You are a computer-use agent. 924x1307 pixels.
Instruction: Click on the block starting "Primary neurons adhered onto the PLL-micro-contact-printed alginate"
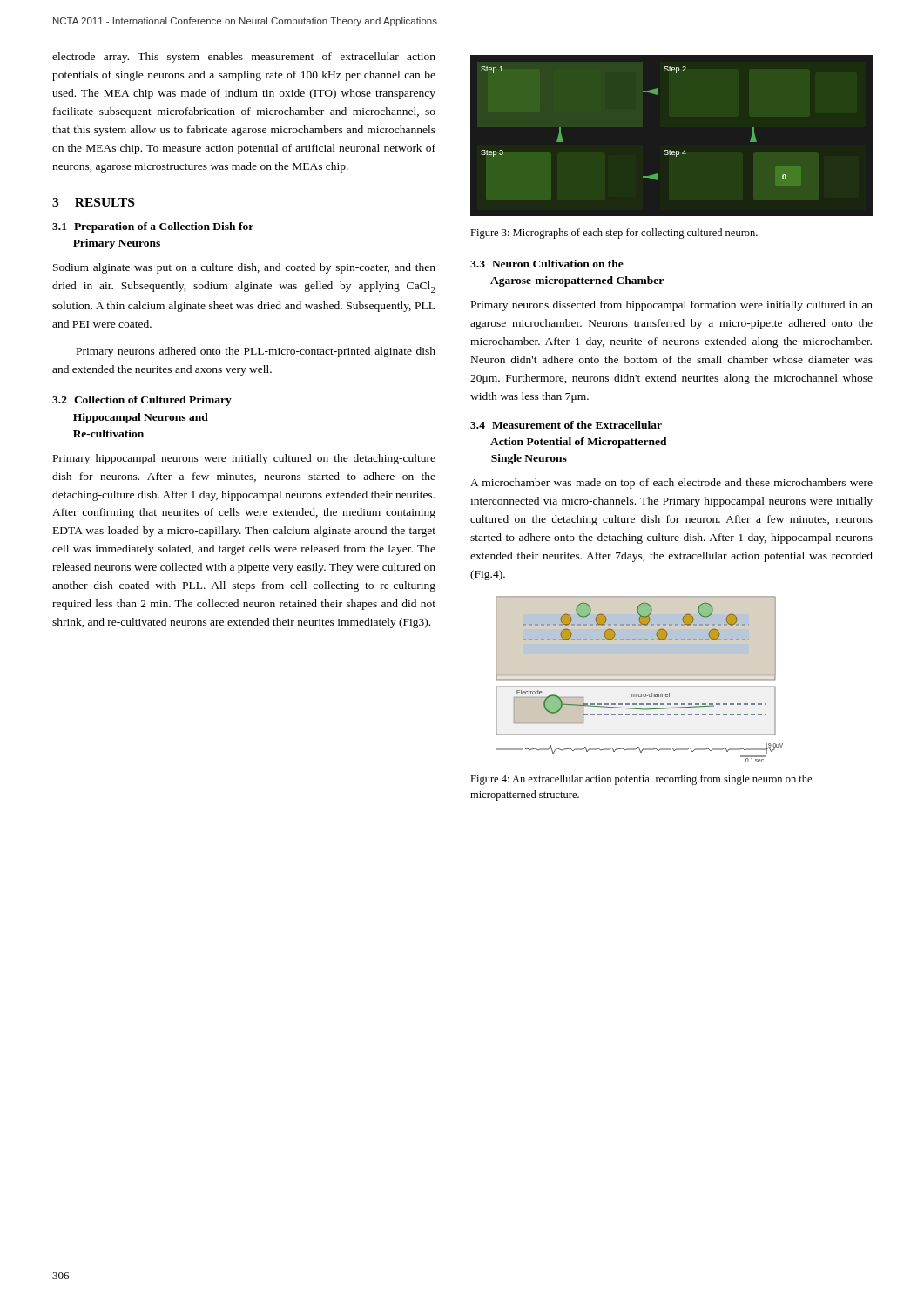[x=244, y=360]
